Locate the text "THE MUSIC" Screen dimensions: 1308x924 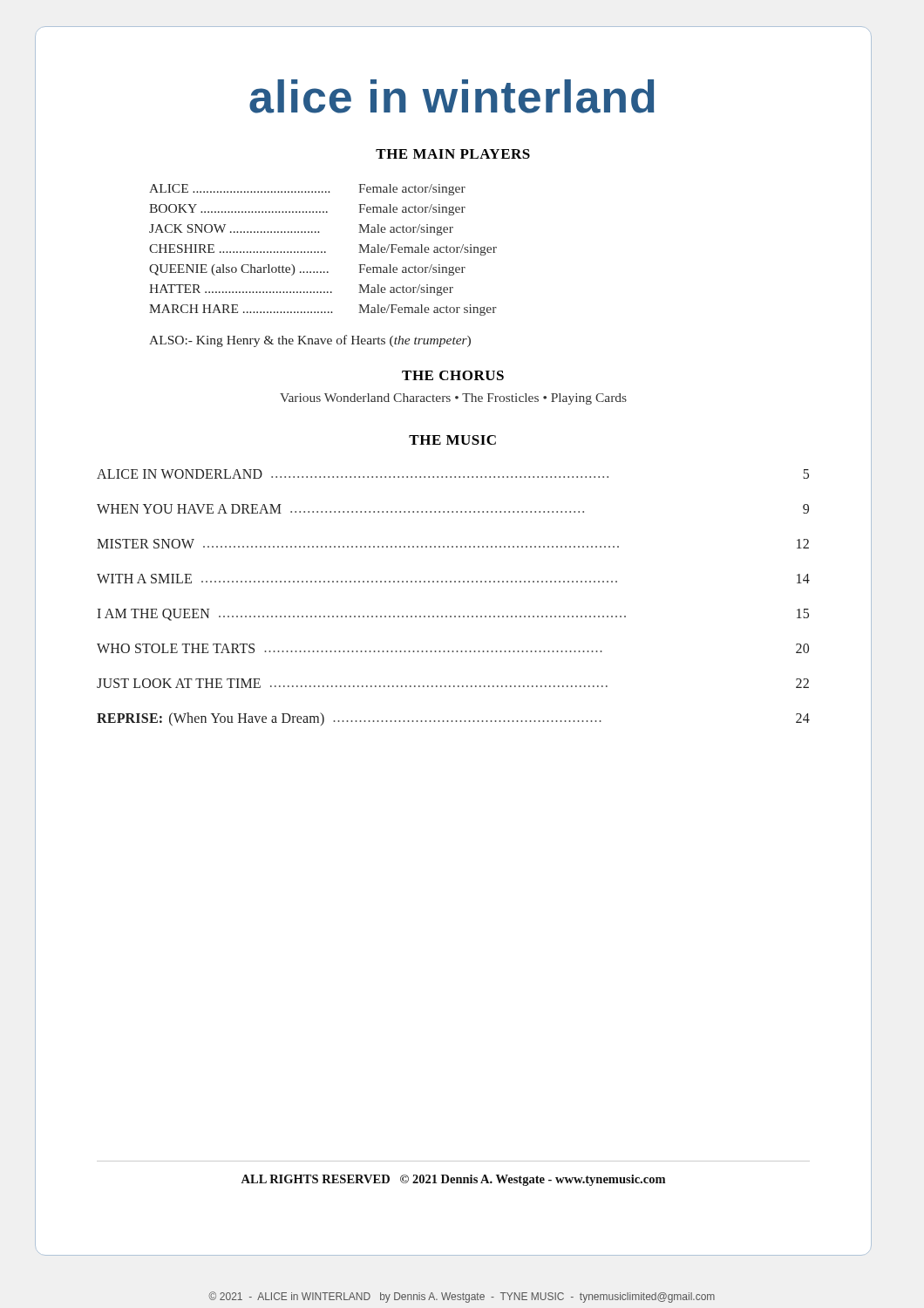pyautogui.click(x=453, y=440)
